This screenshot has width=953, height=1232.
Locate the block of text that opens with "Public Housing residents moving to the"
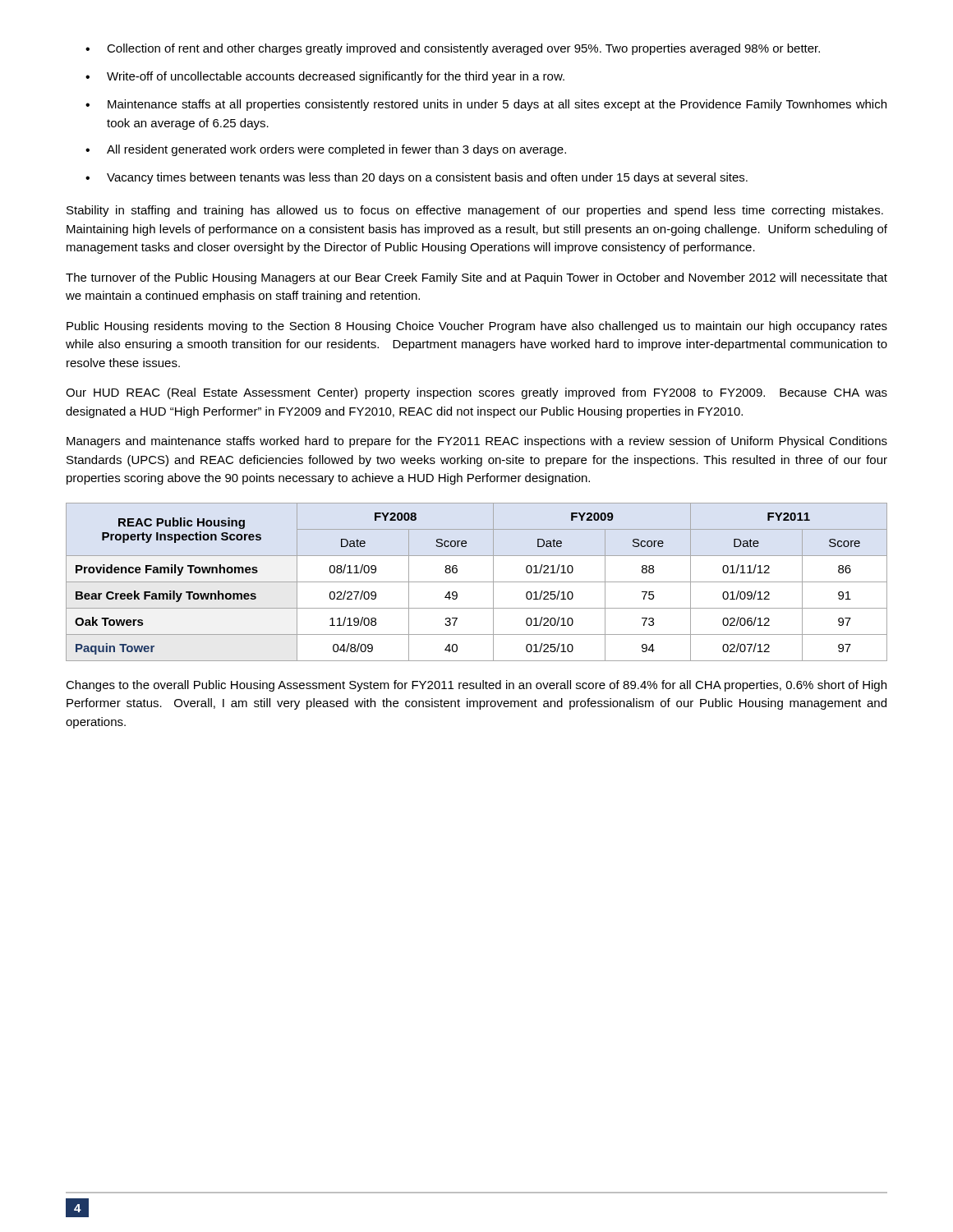(476, 344)
